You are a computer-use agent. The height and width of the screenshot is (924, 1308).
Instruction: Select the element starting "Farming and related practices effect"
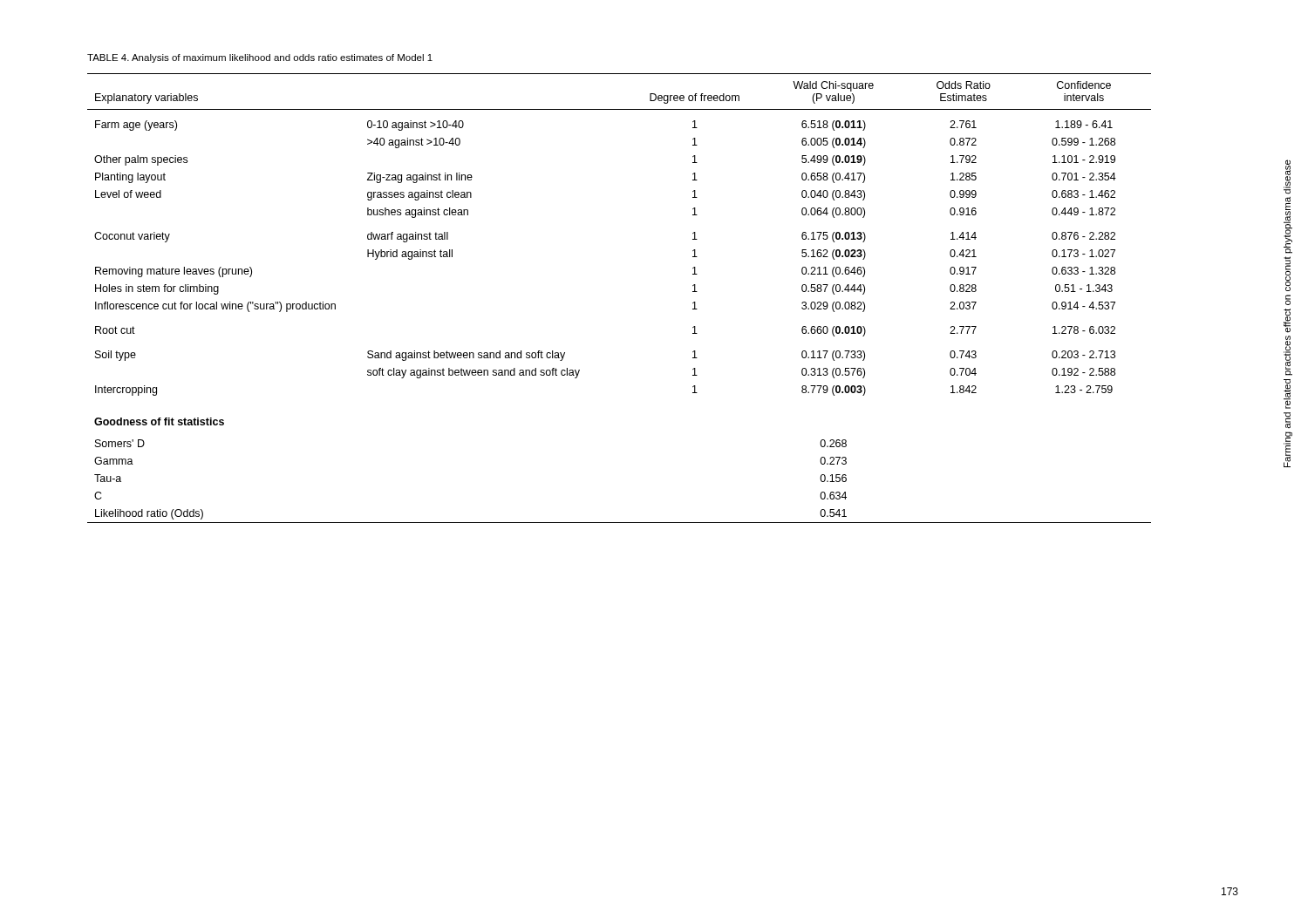click(1287, 314)
